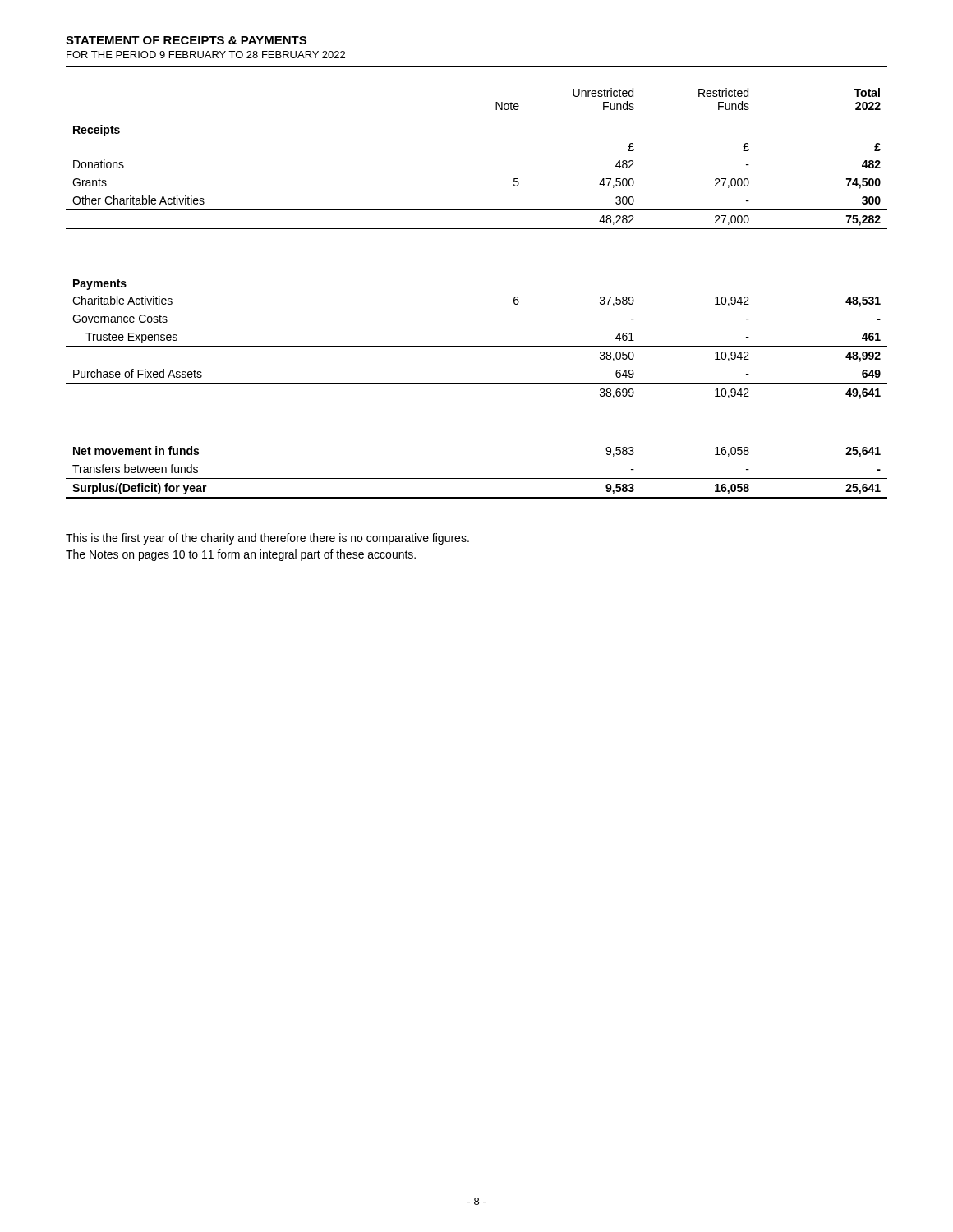Screen dimensions: 1232x953
Task: Locate the title
Action: 476,47
